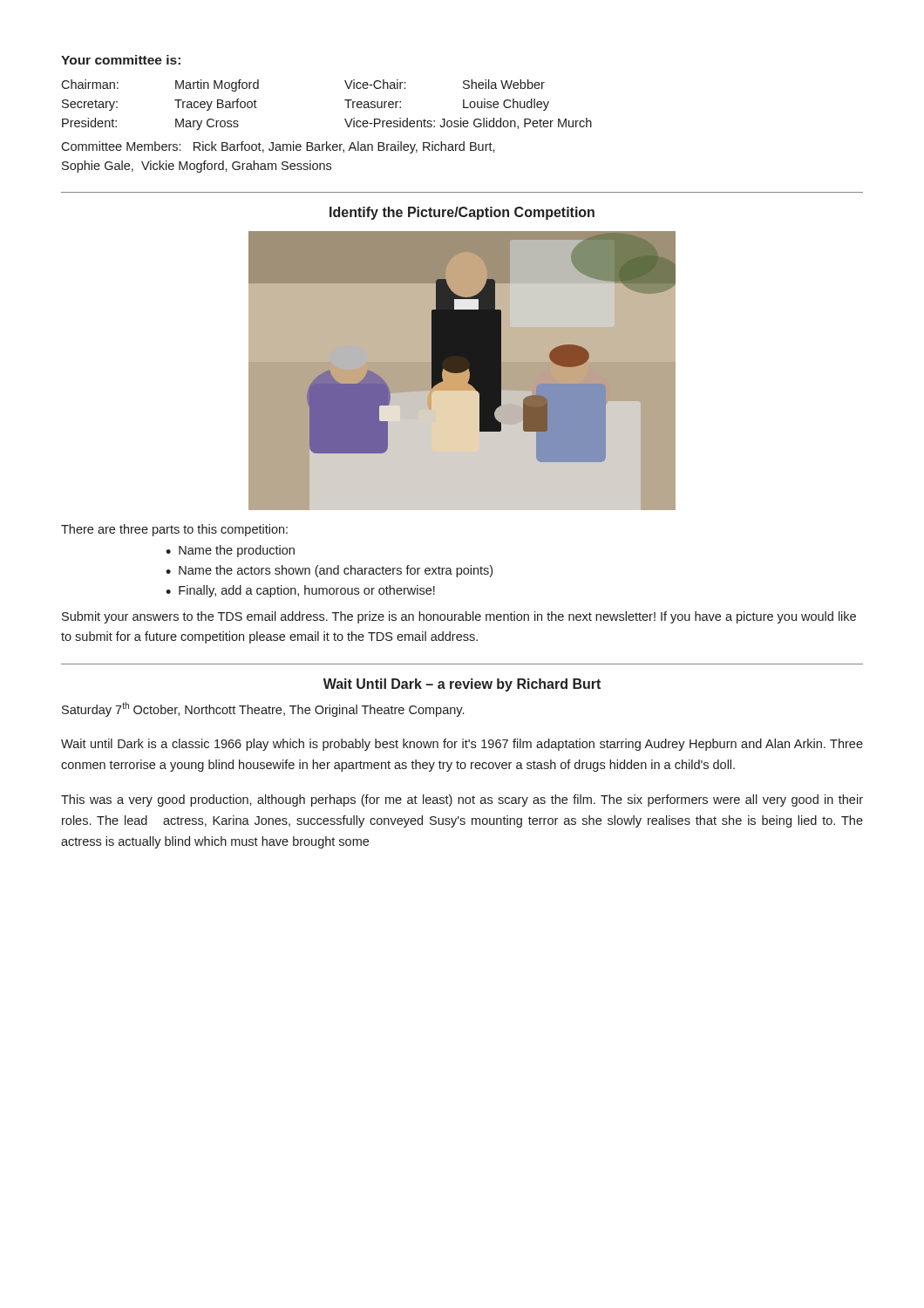Point to the text starting "Wait Until Dark – a review by"

click(462, 684)
